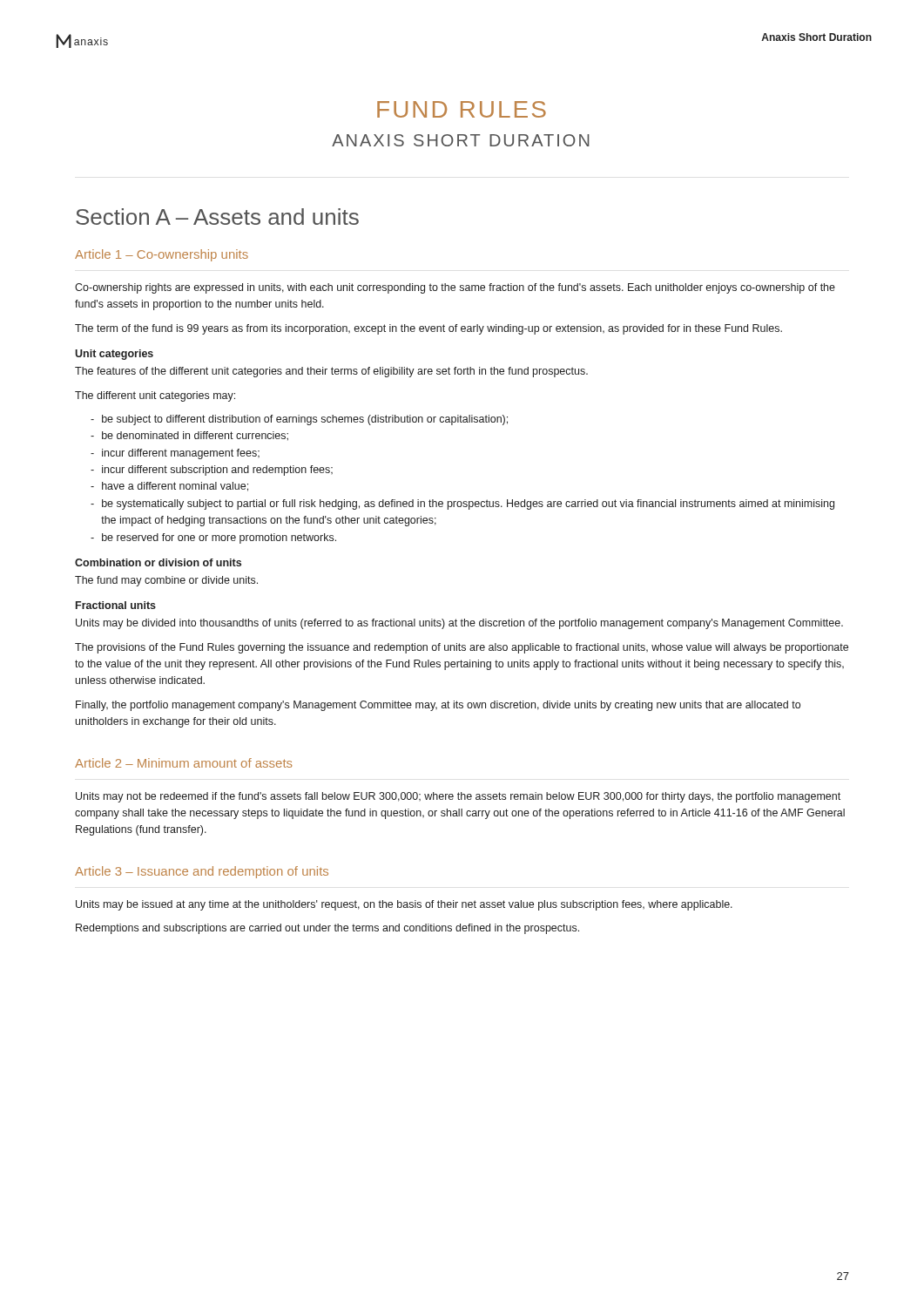Screen dimensions: 1307x924
Task: Click on the text block starting "Article 1 –"
Action: coord(162,254)
